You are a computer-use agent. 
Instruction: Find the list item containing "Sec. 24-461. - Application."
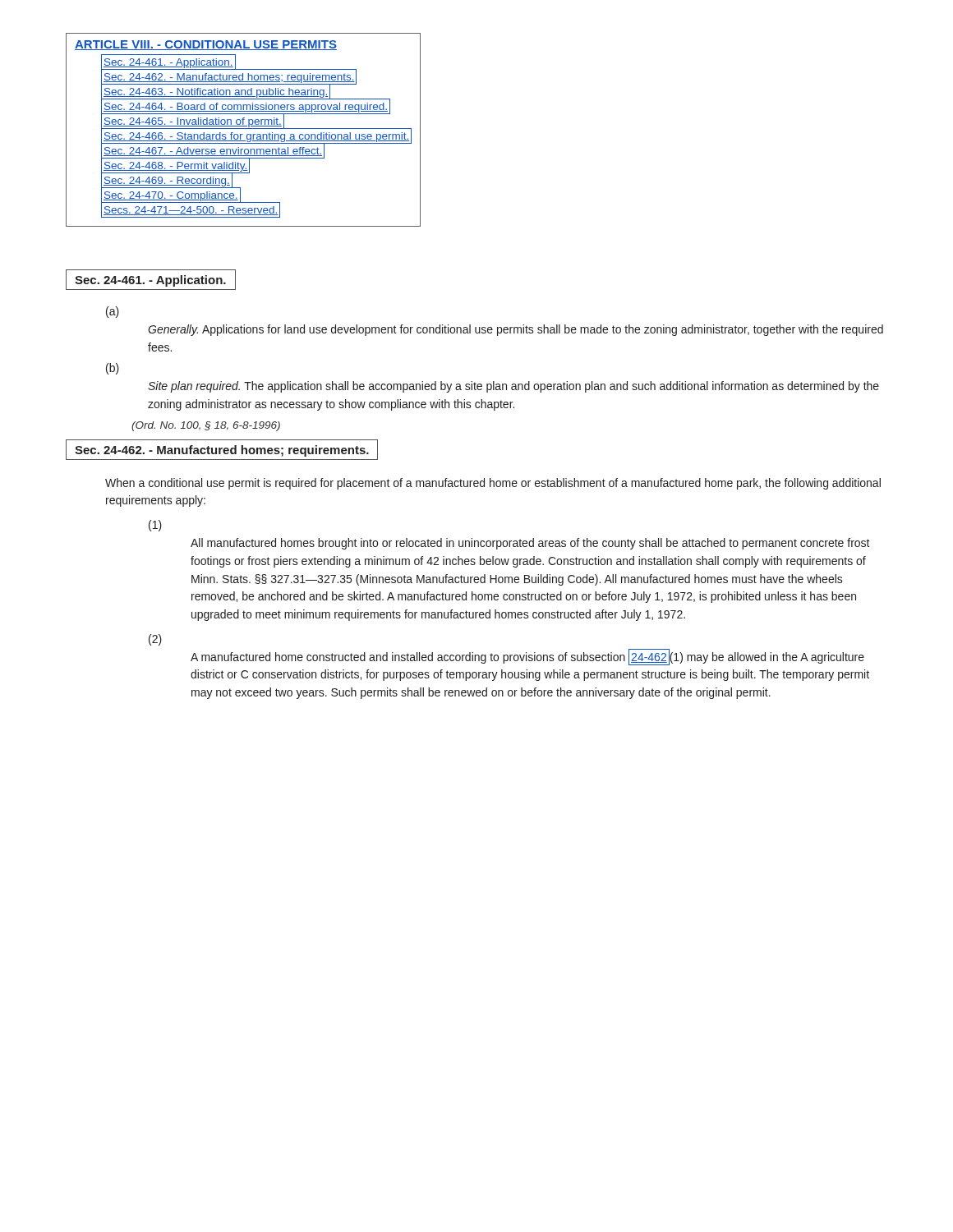point(168,62)
